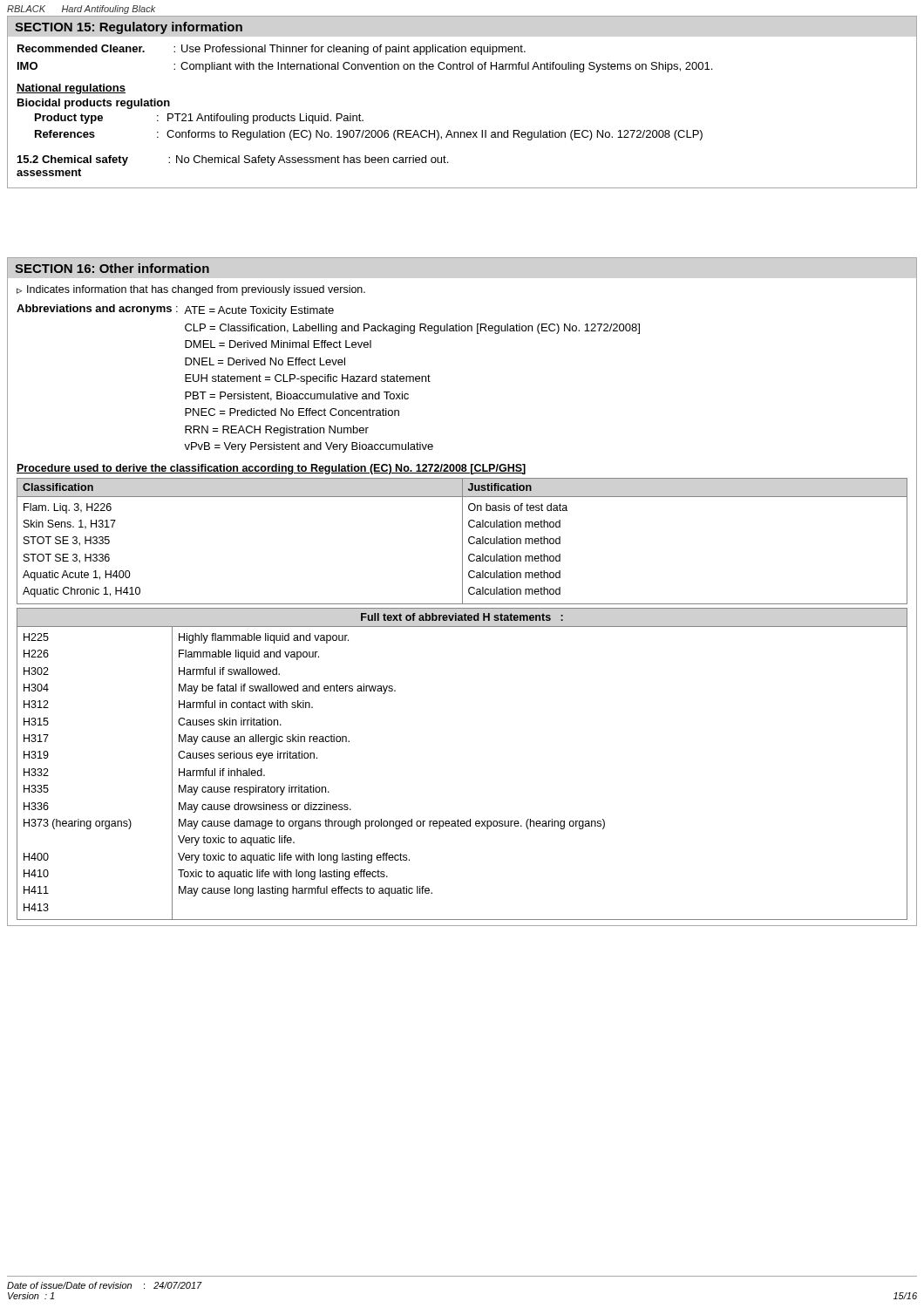Select the table that reads "On basis of test data"
Viewport: 924px width, 1308px height.
pyautogui.click(x=462, y=541)
